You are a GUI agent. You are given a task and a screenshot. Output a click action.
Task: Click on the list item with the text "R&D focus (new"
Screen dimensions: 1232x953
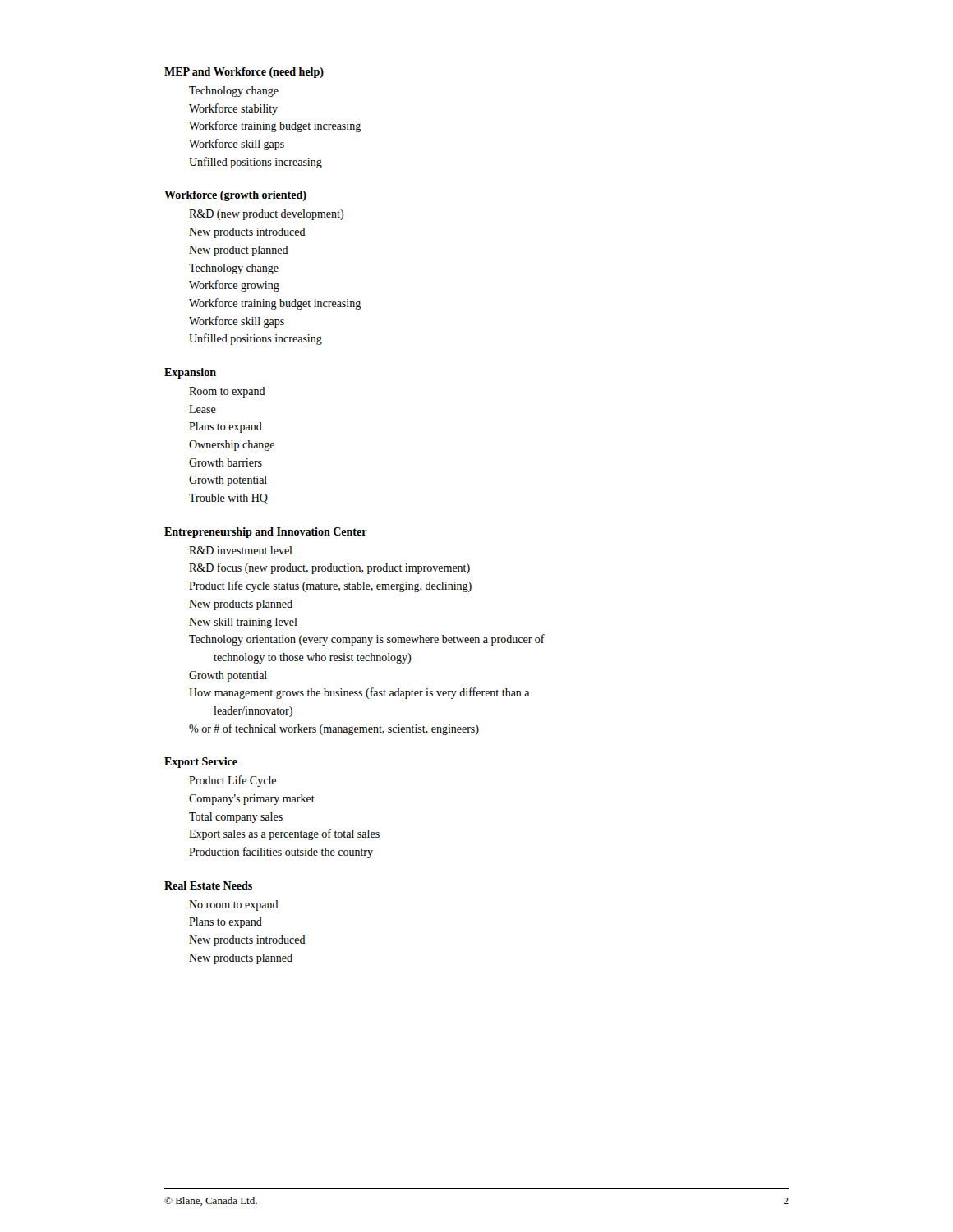click(329, 568)
